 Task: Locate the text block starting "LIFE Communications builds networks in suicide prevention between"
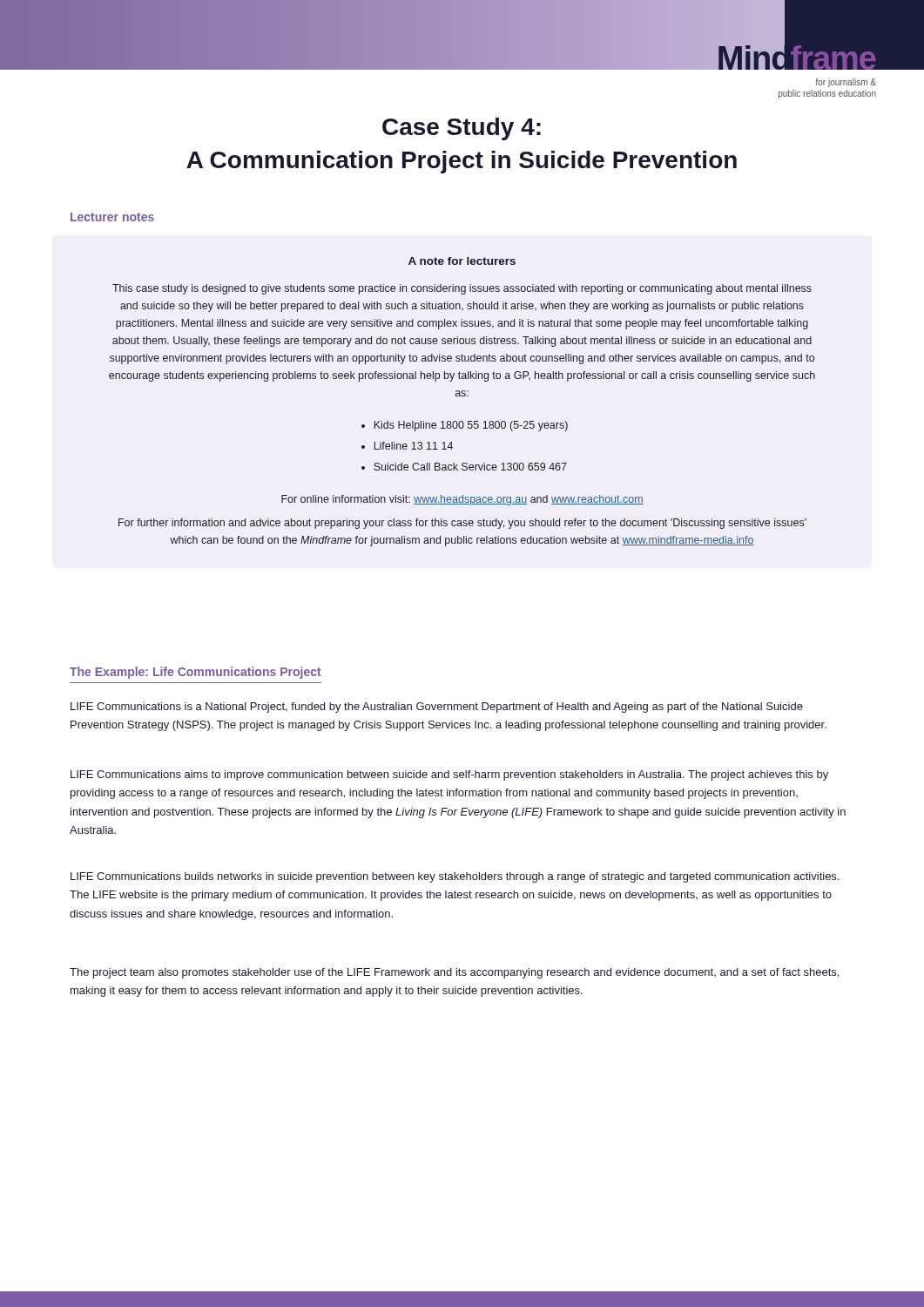462,895
